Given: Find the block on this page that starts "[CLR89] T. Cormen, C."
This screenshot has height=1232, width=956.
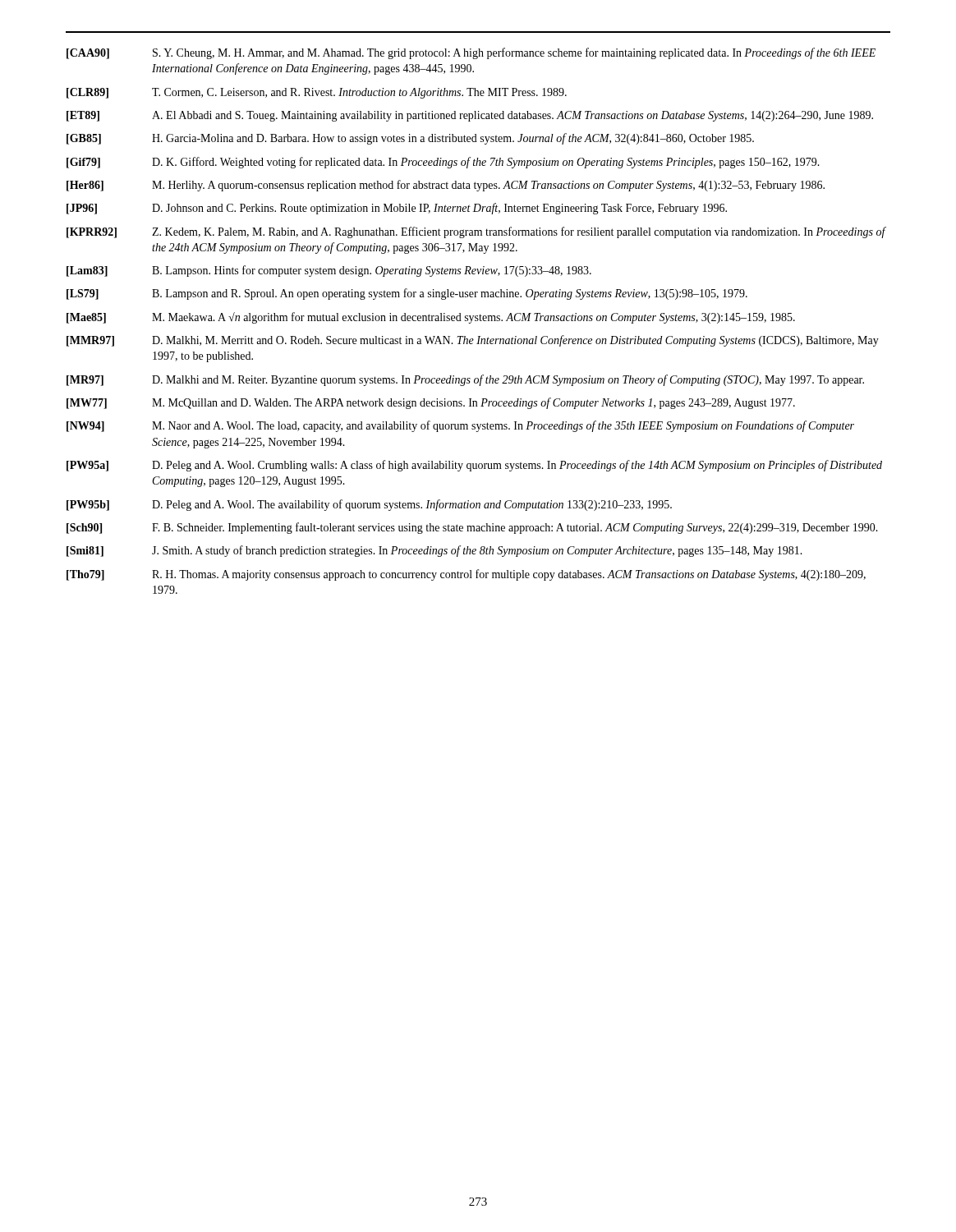Looking at the screenshot, I should [x=478, y=92].
